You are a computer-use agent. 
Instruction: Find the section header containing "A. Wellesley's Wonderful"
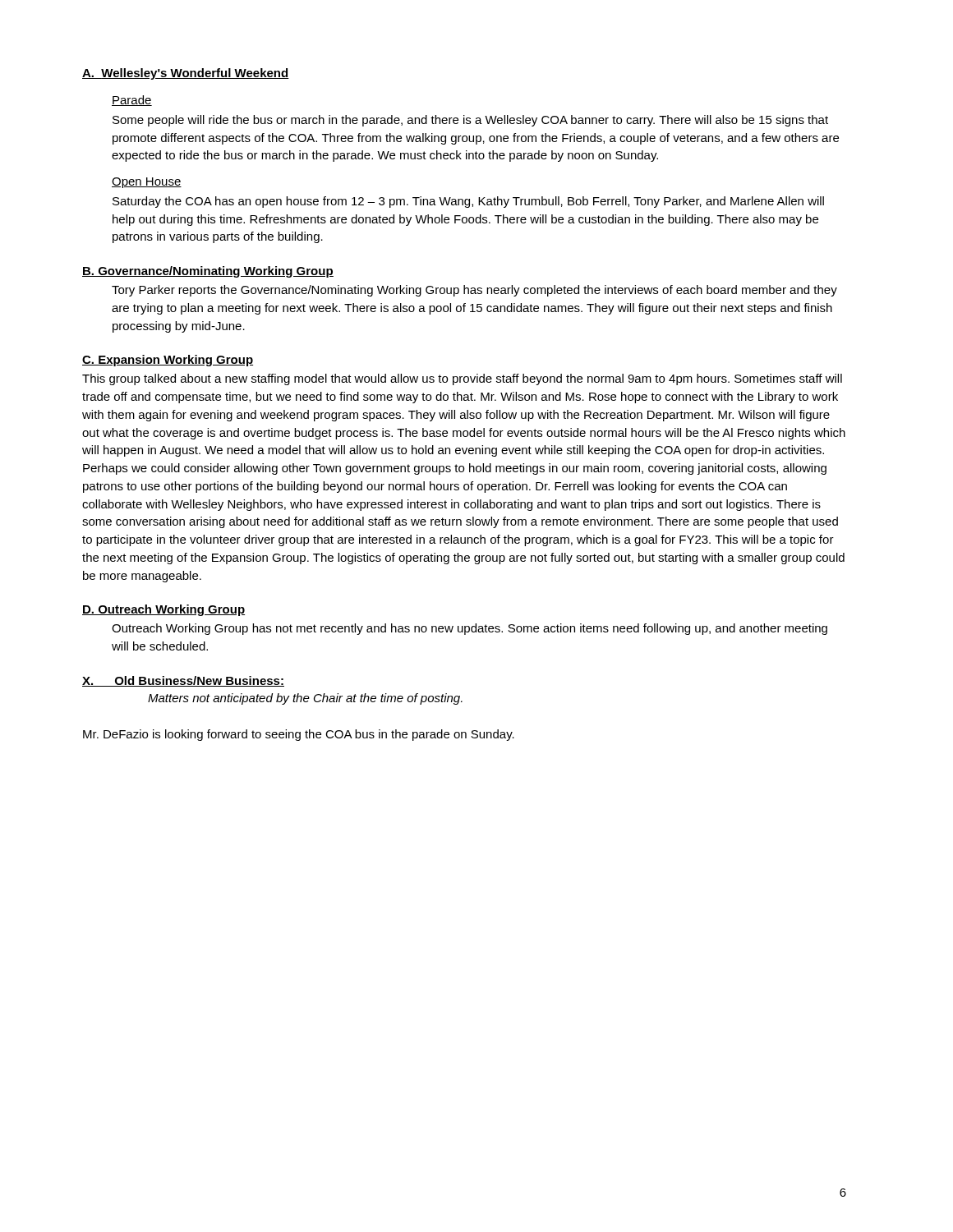[x=185, y=73]
